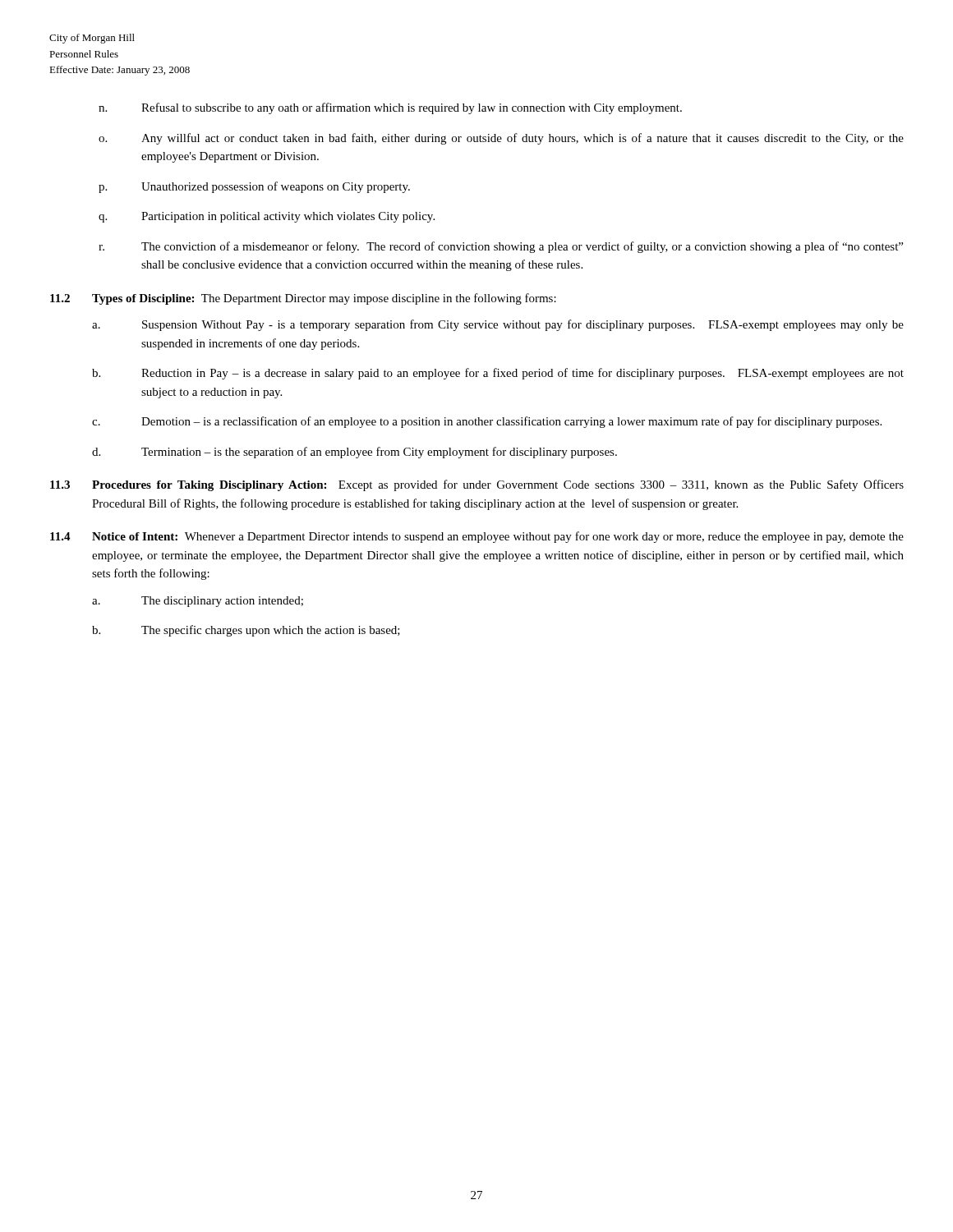Find the block on this page that starts "d. Termination – is the separation of"
Viewport: 953px width, 1232px height.
(476, 452)
